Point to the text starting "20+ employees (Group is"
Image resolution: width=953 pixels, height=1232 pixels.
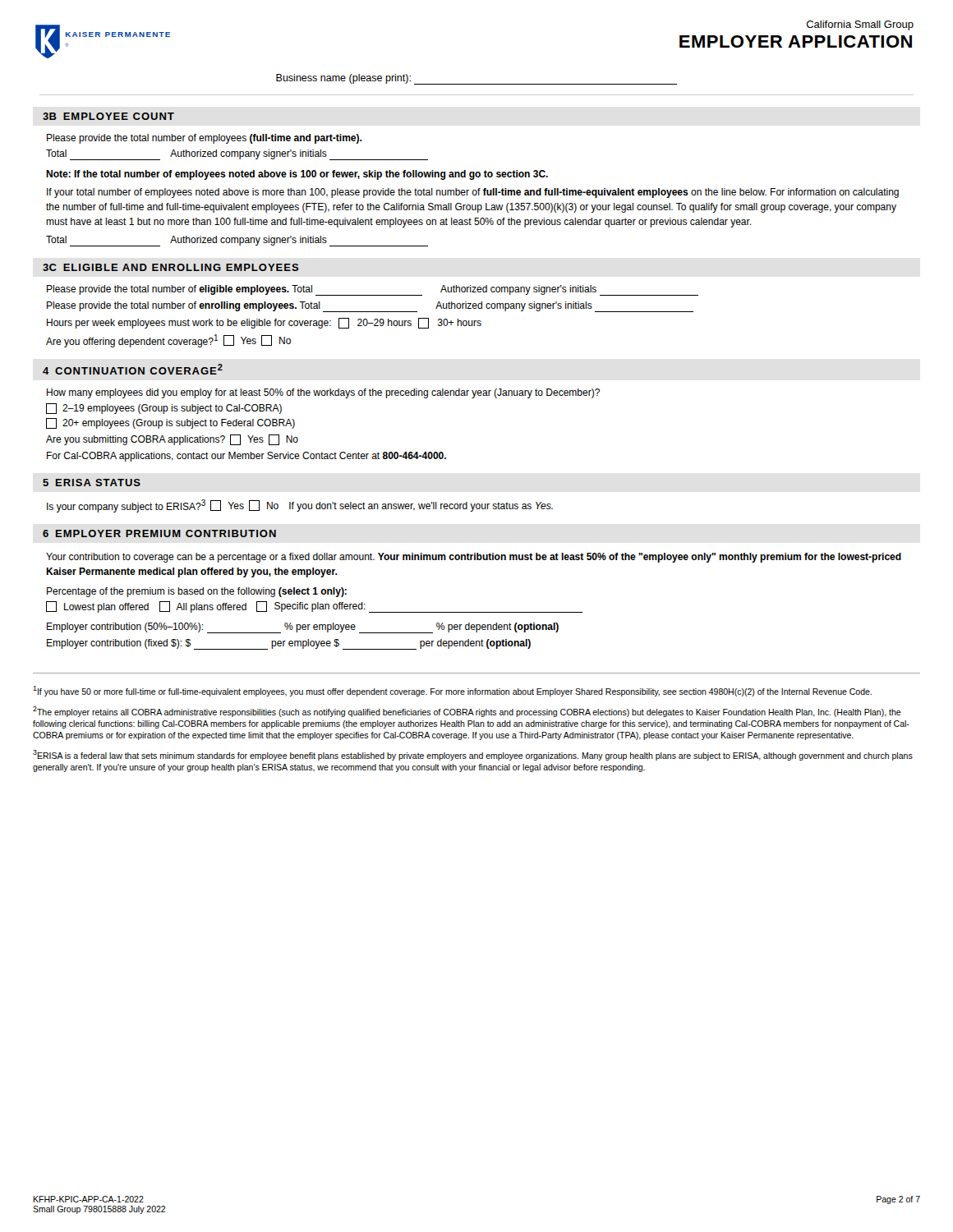coord(171,423)
